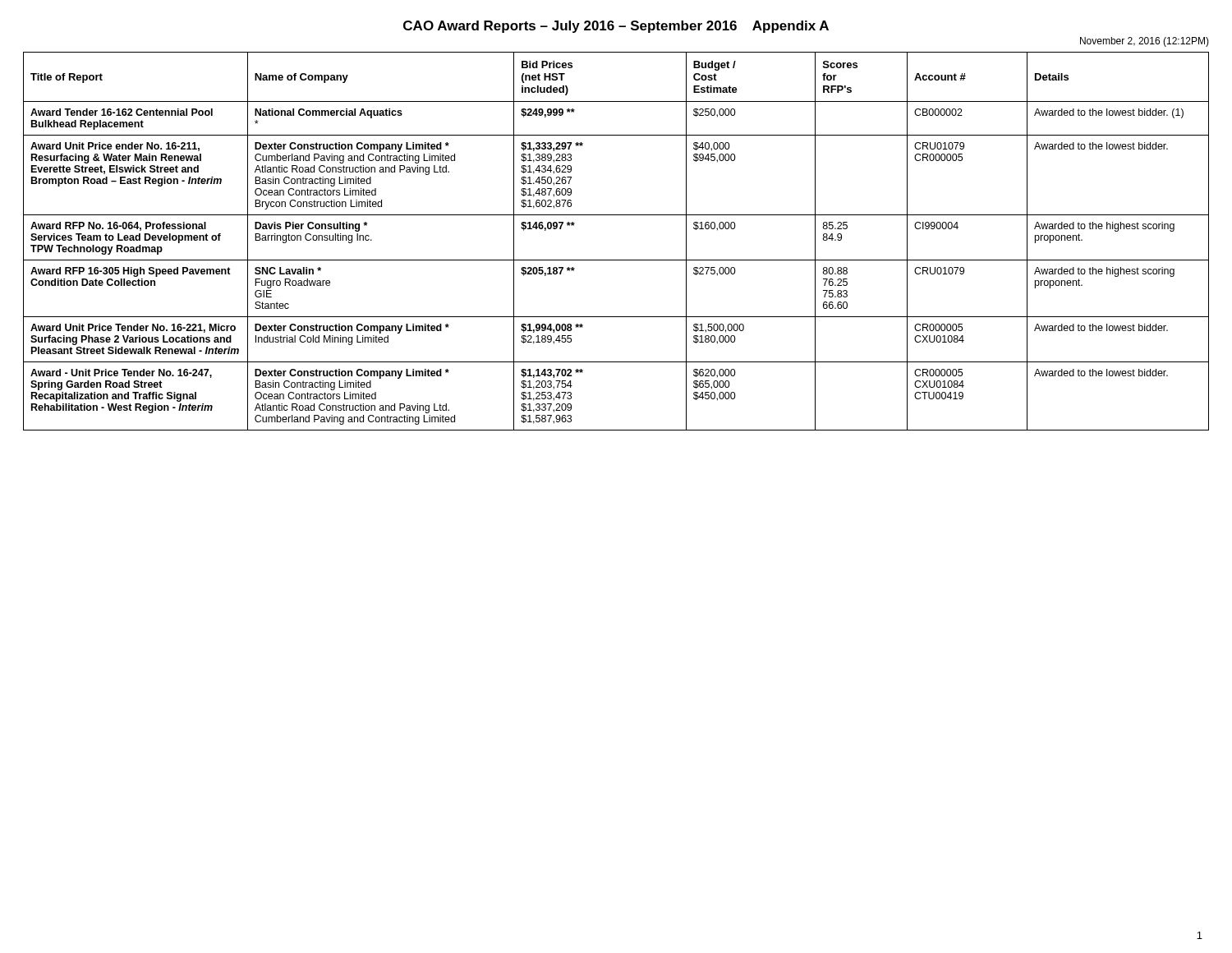Locate the passage starting "CAO Award Reports – July 2016 – September"
This screenshot has width=1232, height=953.
pos(616,26)
